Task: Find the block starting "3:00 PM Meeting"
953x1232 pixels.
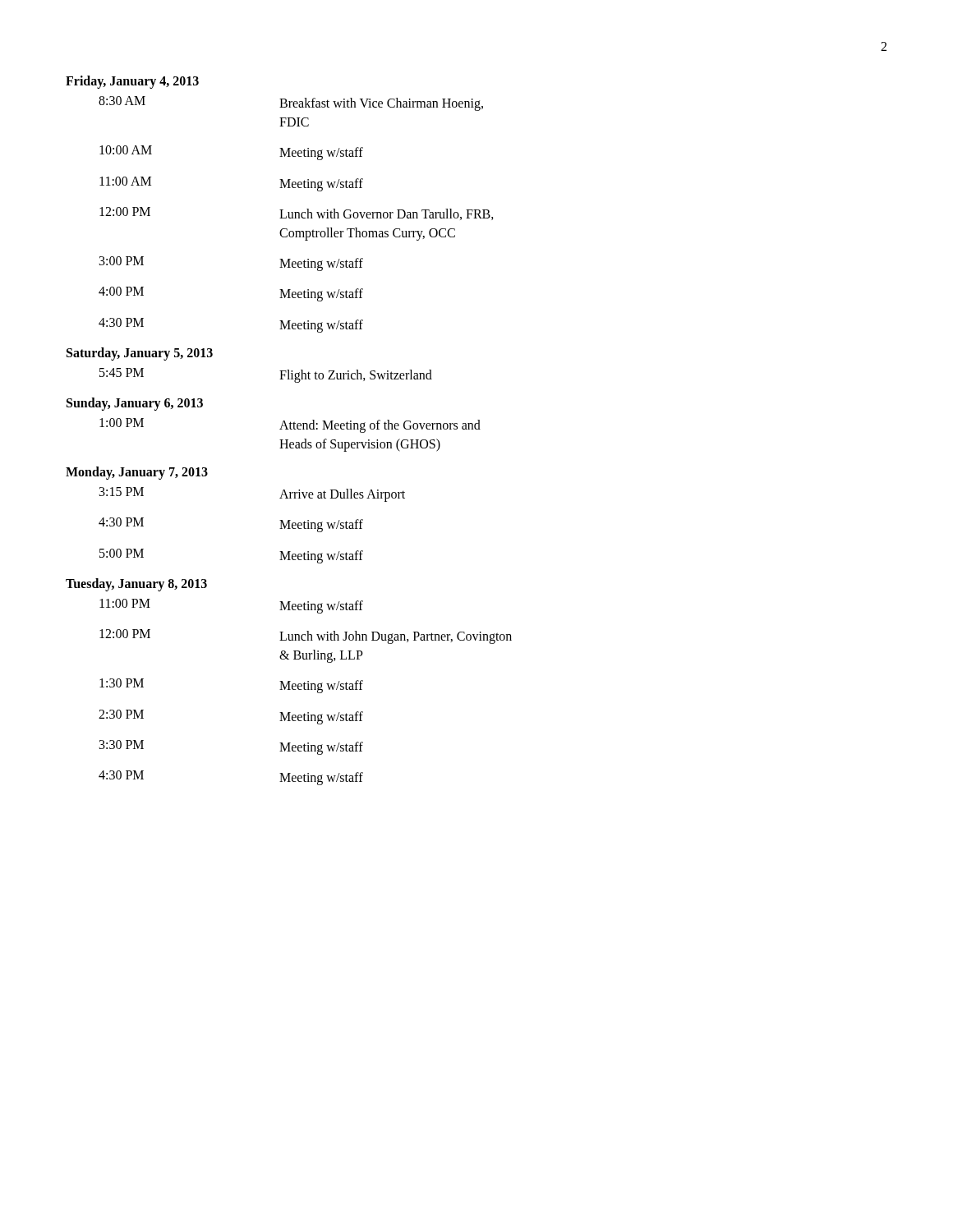Action: click(x=120, y=264)
